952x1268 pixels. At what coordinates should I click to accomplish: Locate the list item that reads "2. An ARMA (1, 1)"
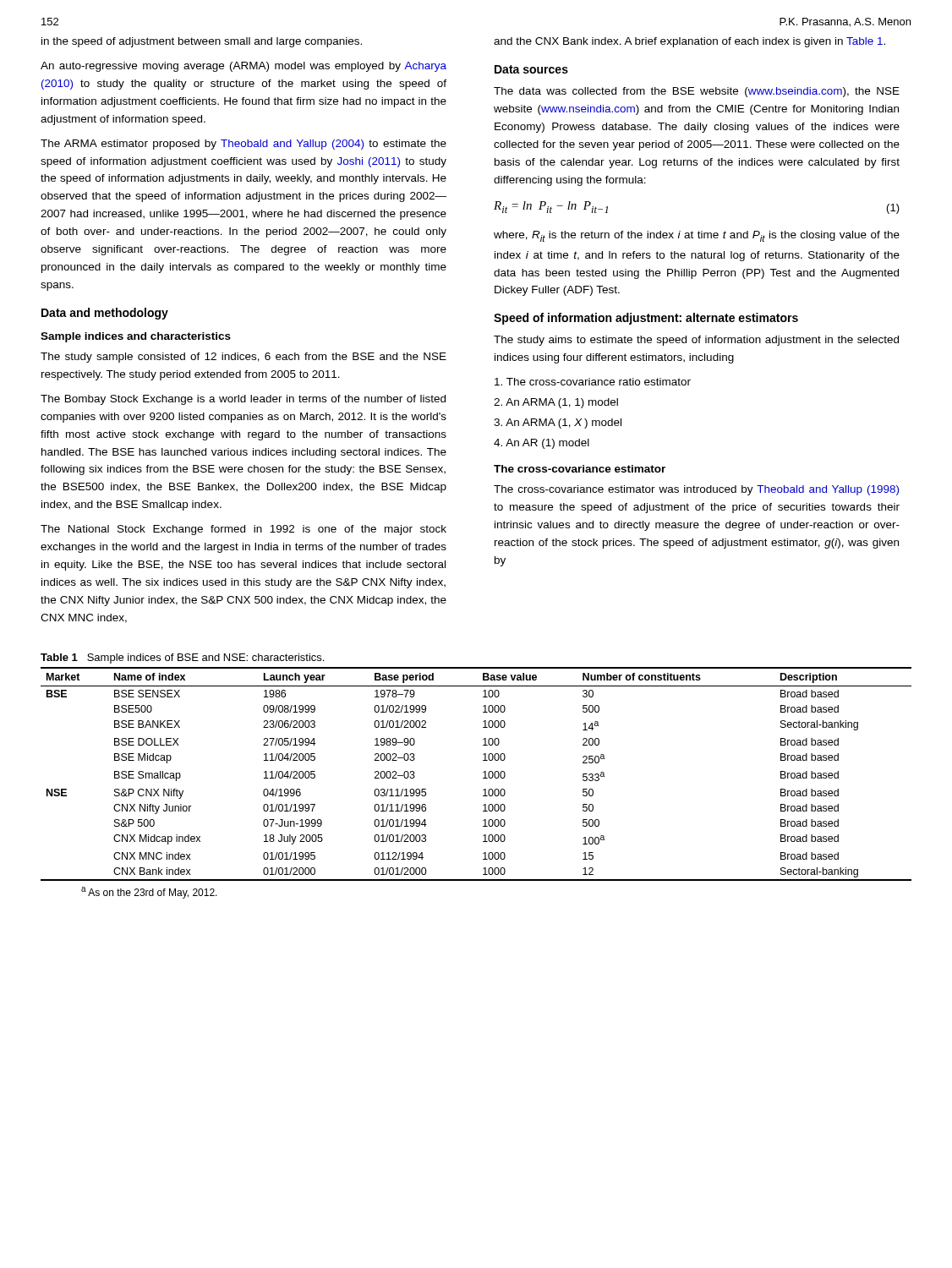pos(556,402)
